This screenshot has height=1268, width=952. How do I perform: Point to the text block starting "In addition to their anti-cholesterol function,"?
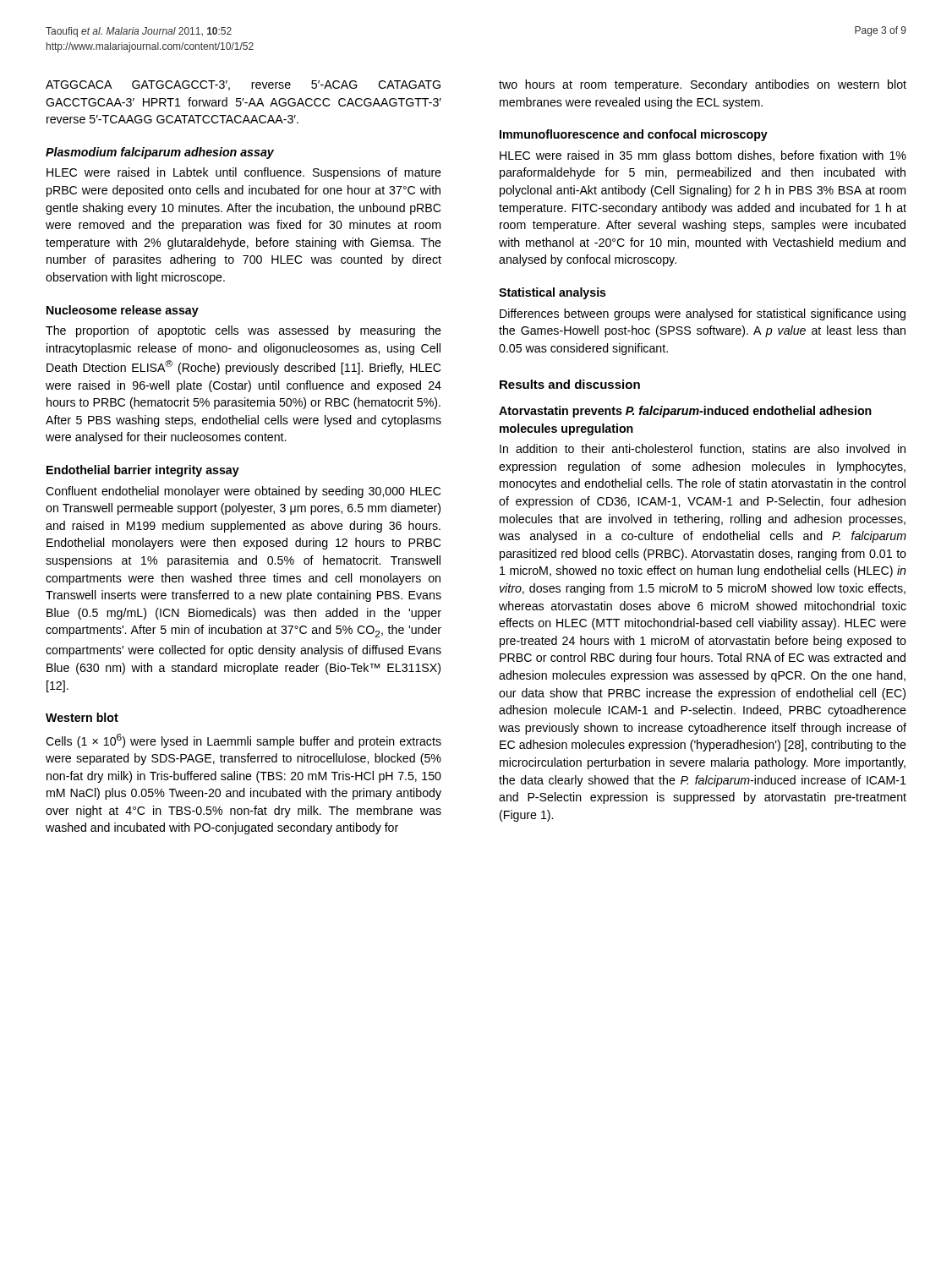point(703,632)
